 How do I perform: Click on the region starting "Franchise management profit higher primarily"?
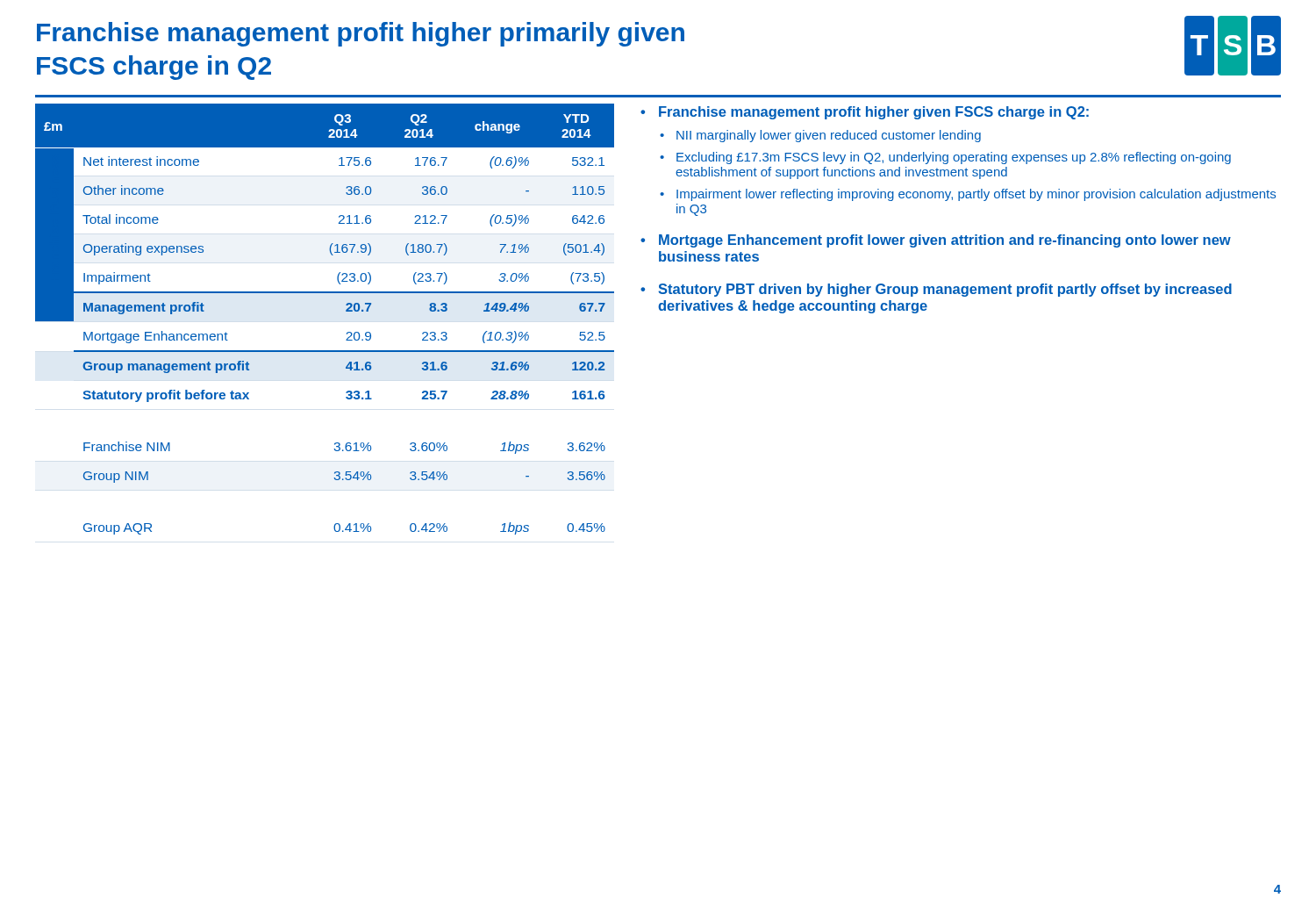[421, 49]
